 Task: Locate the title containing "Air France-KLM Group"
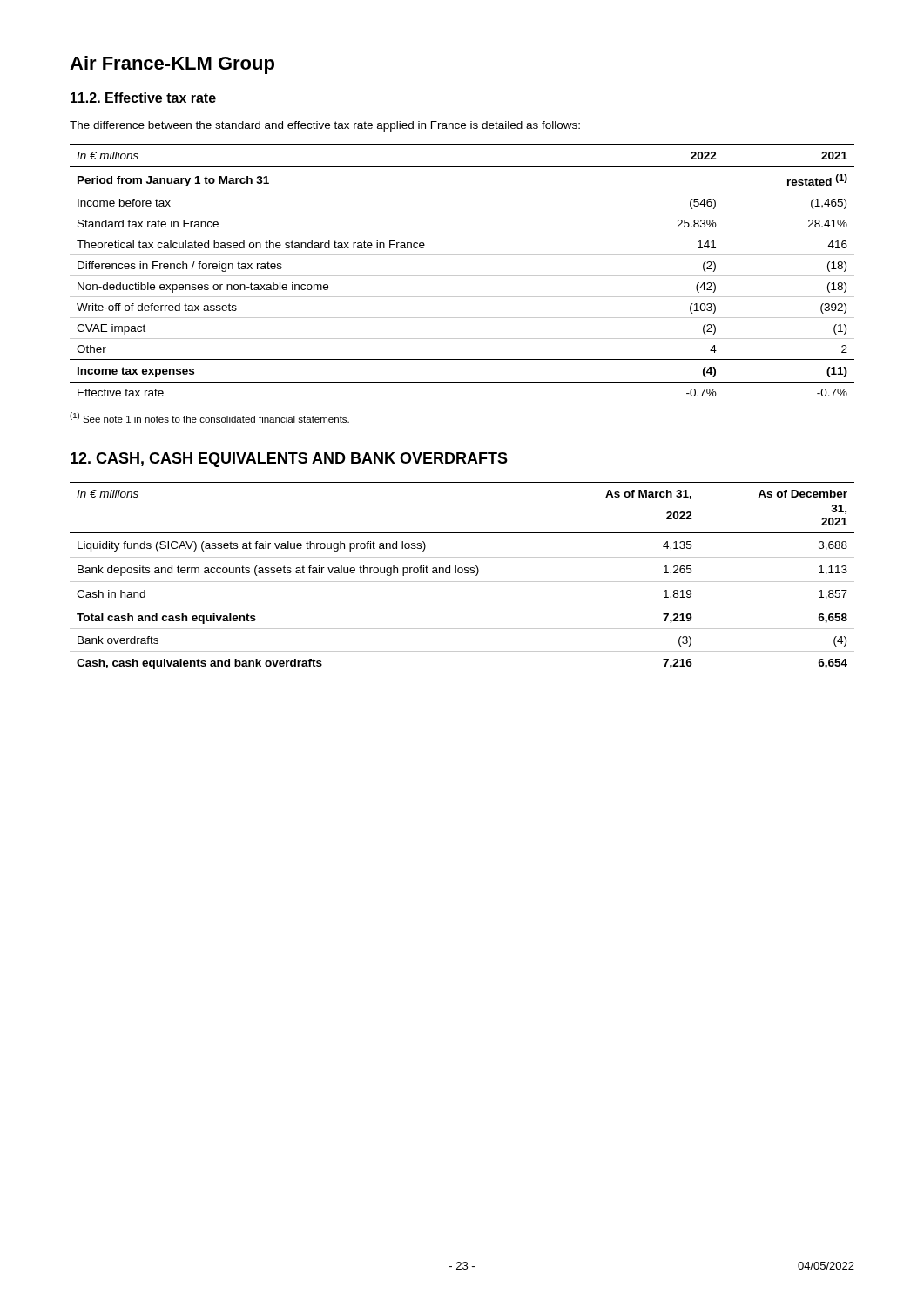point(172,63)
